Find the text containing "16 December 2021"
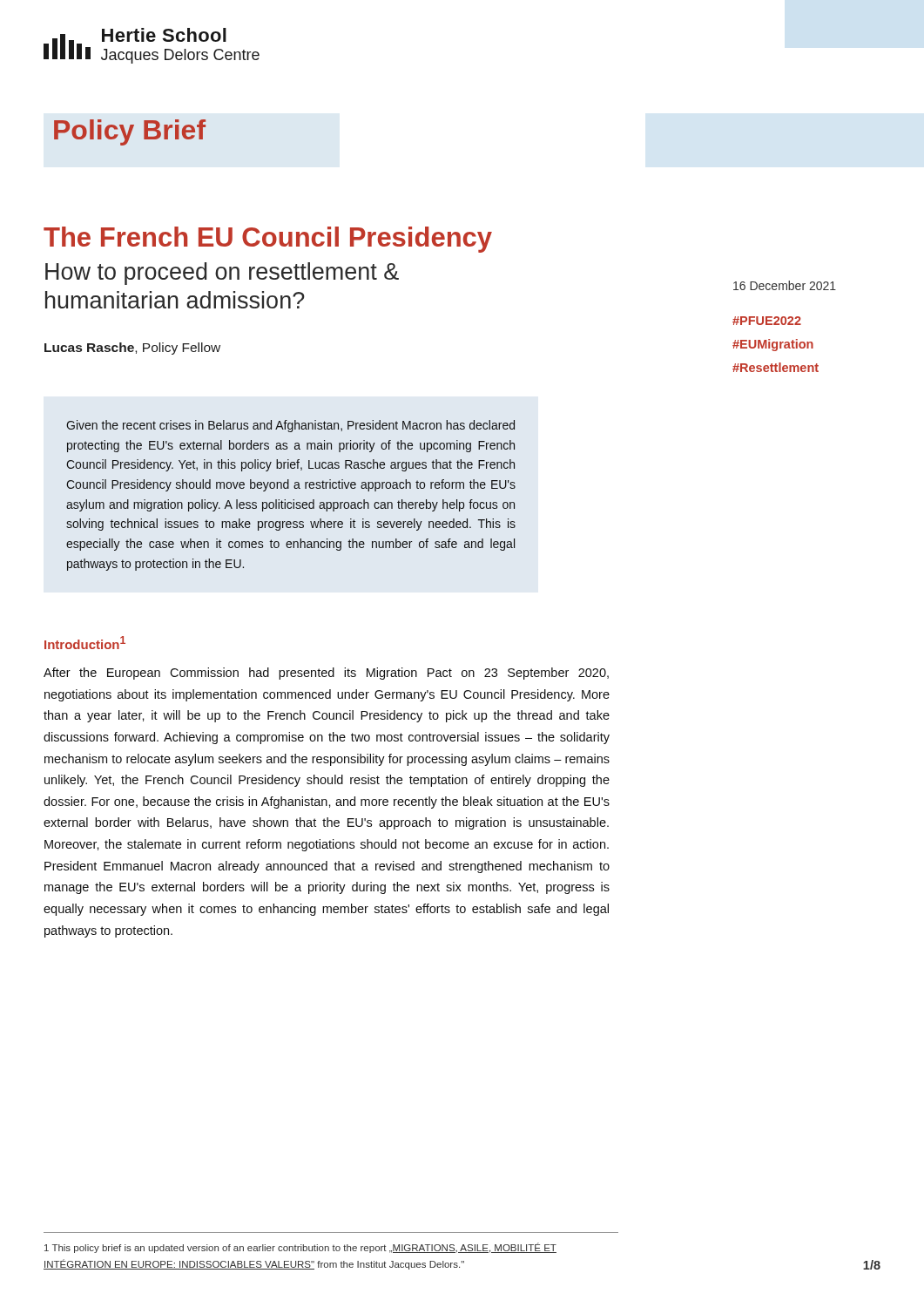 [x=806, y=286]
